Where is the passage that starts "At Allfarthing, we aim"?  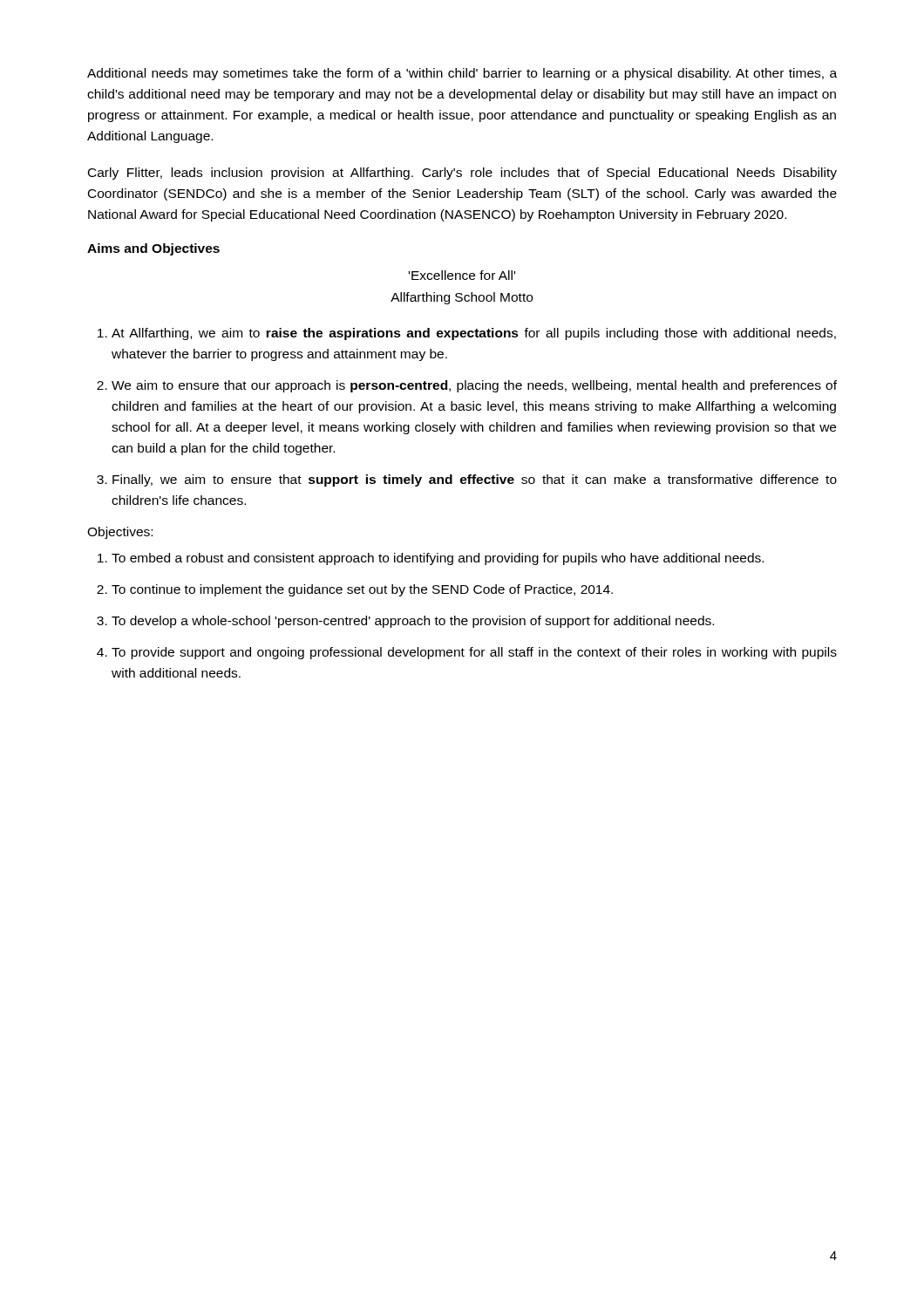pyautogui.click(x=462, y=343)
